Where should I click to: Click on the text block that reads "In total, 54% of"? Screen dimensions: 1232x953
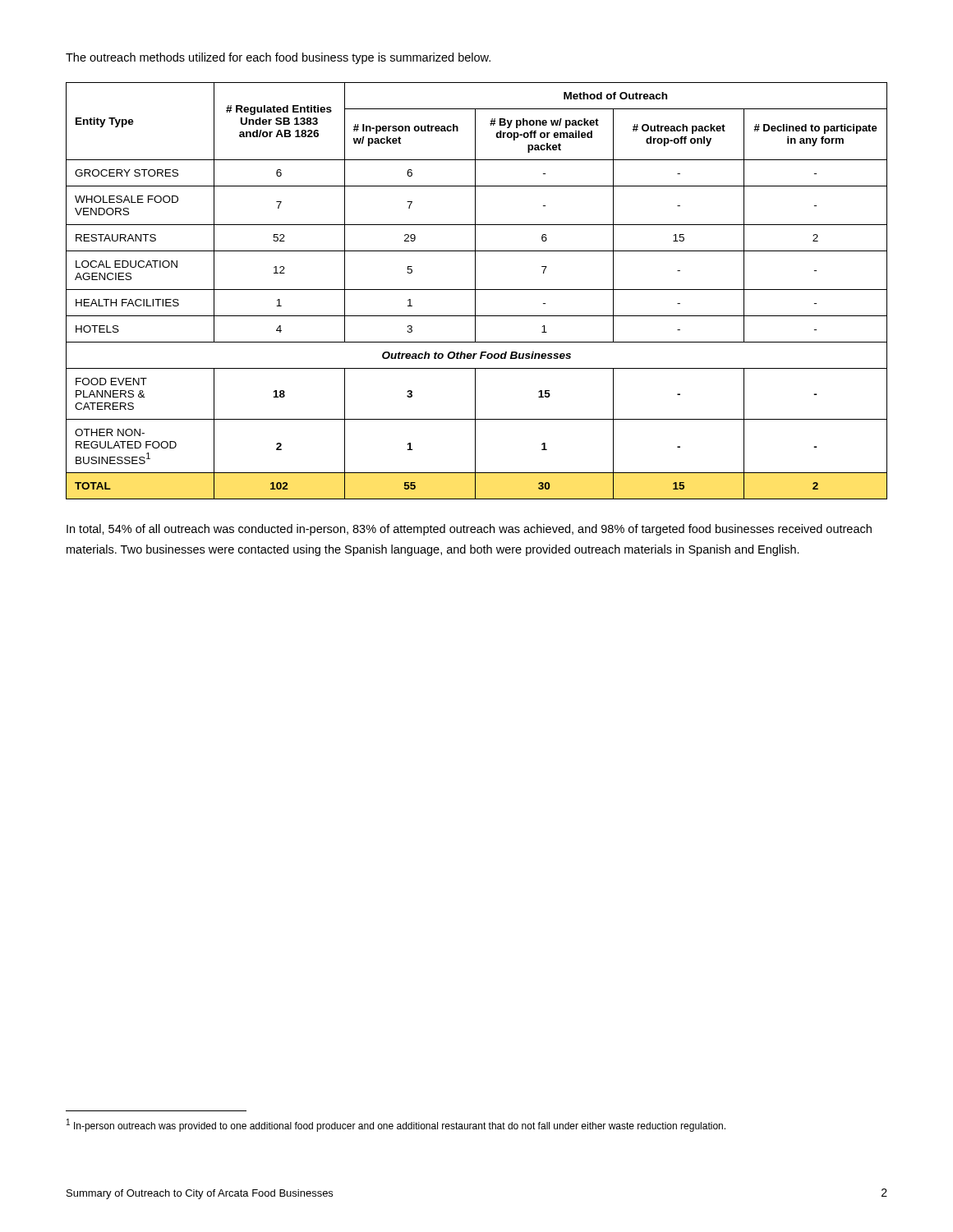pos(469,539)
